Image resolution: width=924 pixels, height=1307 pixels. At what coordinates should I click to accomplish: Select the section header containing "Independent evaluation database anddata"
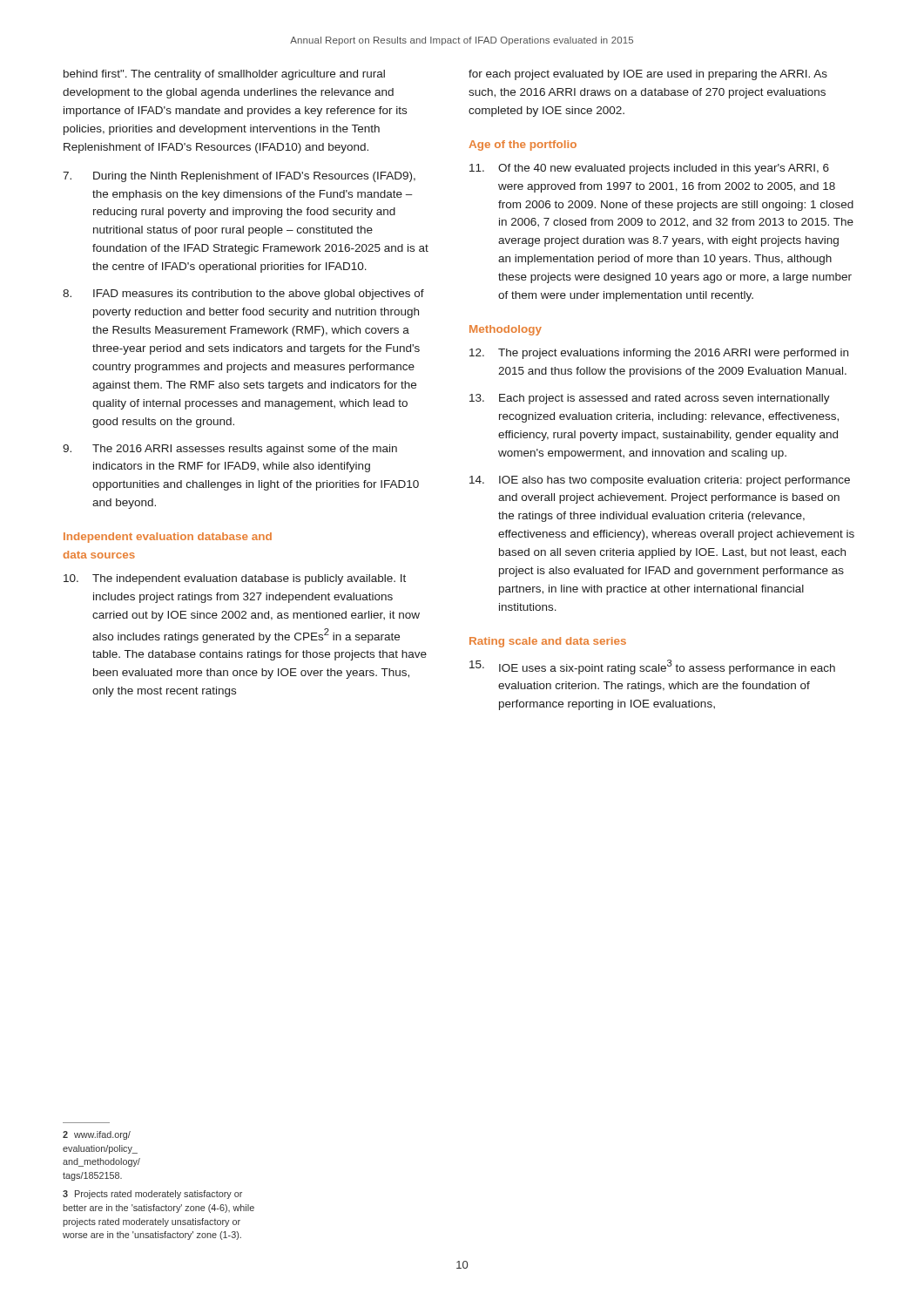168,546
